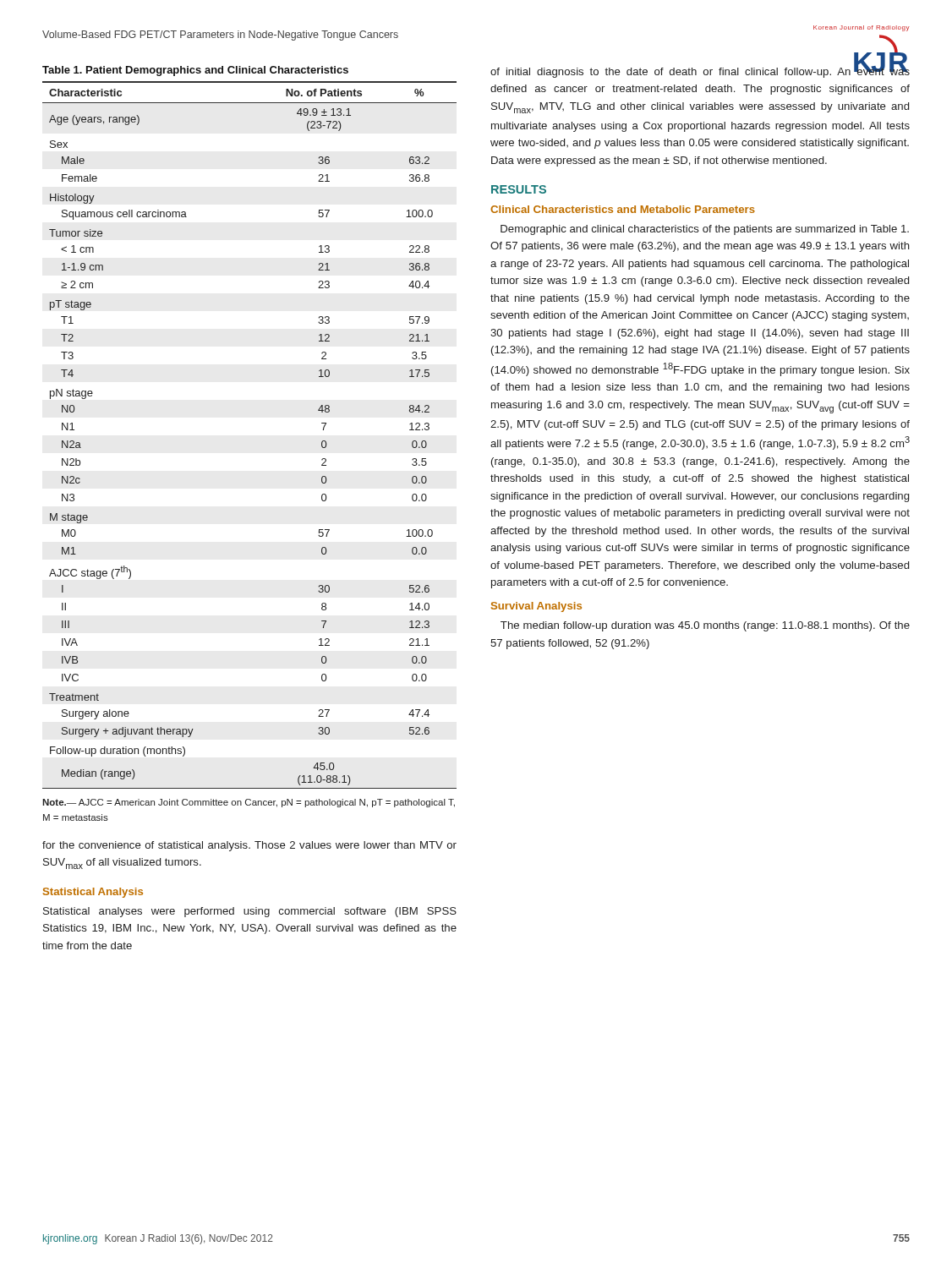Locate the text "Table 1. Patient Demographics and Clinical Characteristics"
The image size is (952, 1268).
tap(195, 70)
